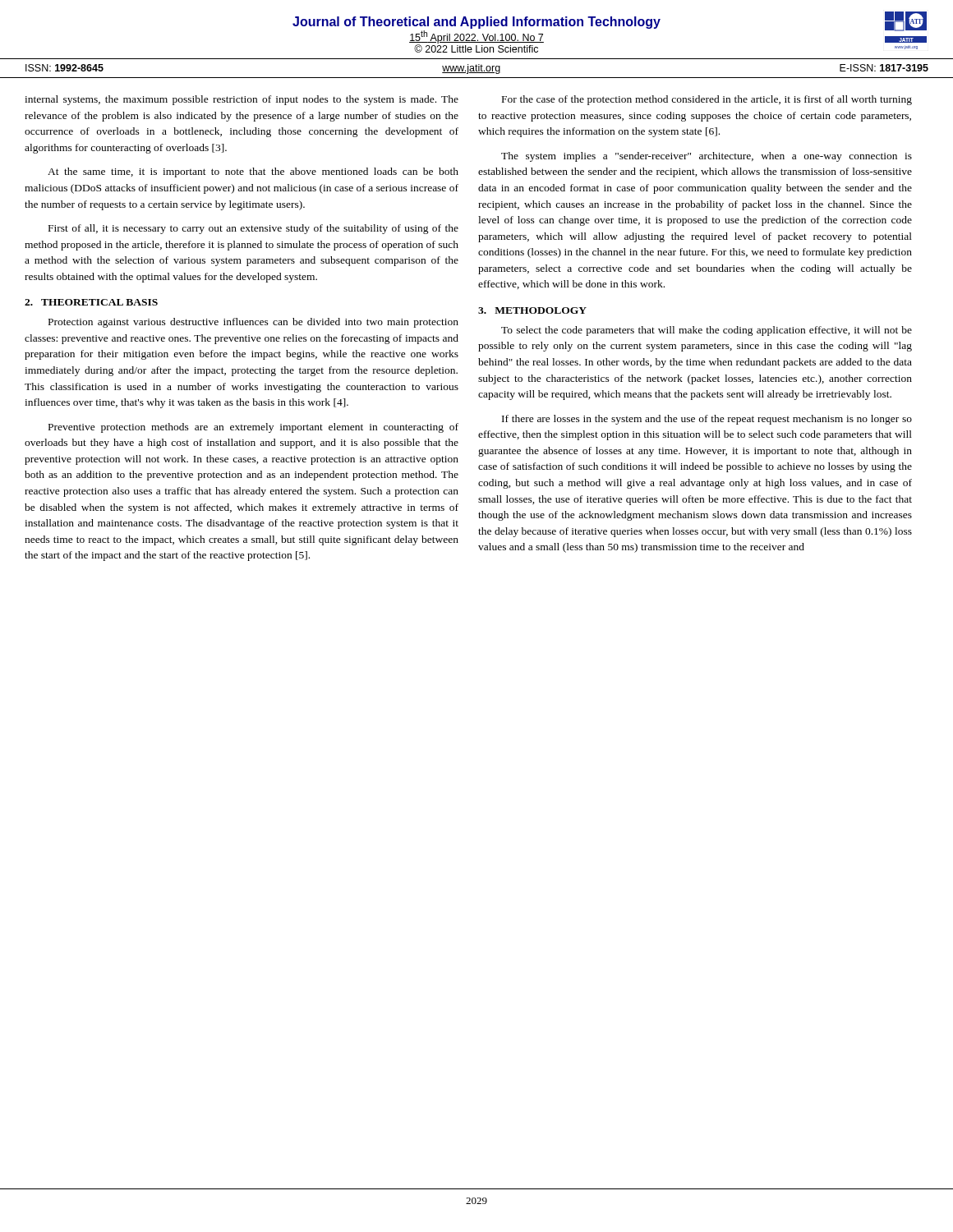Where is the passage that starts "The system implies a "sender-receiver" architecture, when a"?
The height and width of the screenshot is (1232, 953).
coord(695,220)
